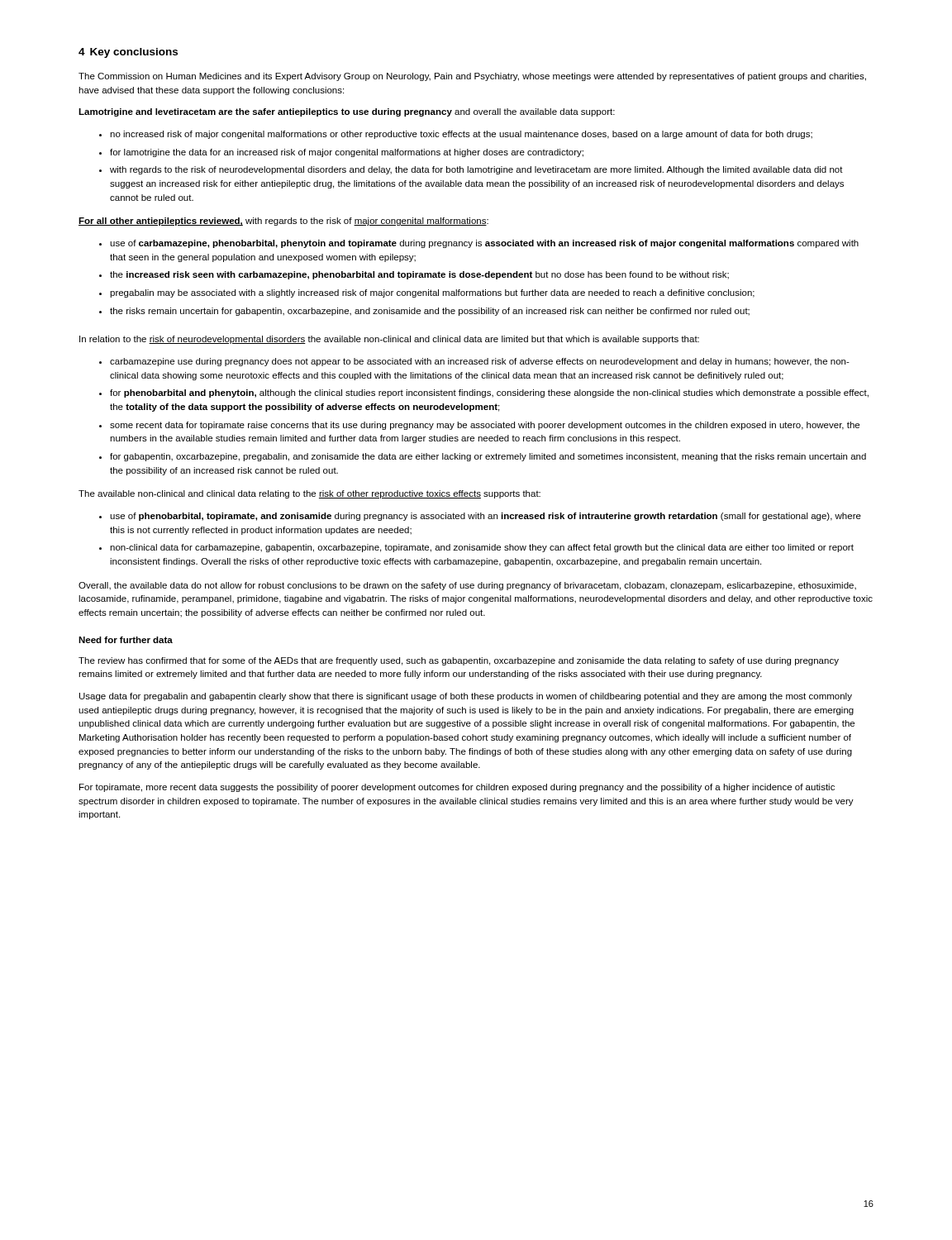Select the element starting "Lamotrigine and levetiracetam are the safer"
The image size is (952, 1240).
click(476, 112)
